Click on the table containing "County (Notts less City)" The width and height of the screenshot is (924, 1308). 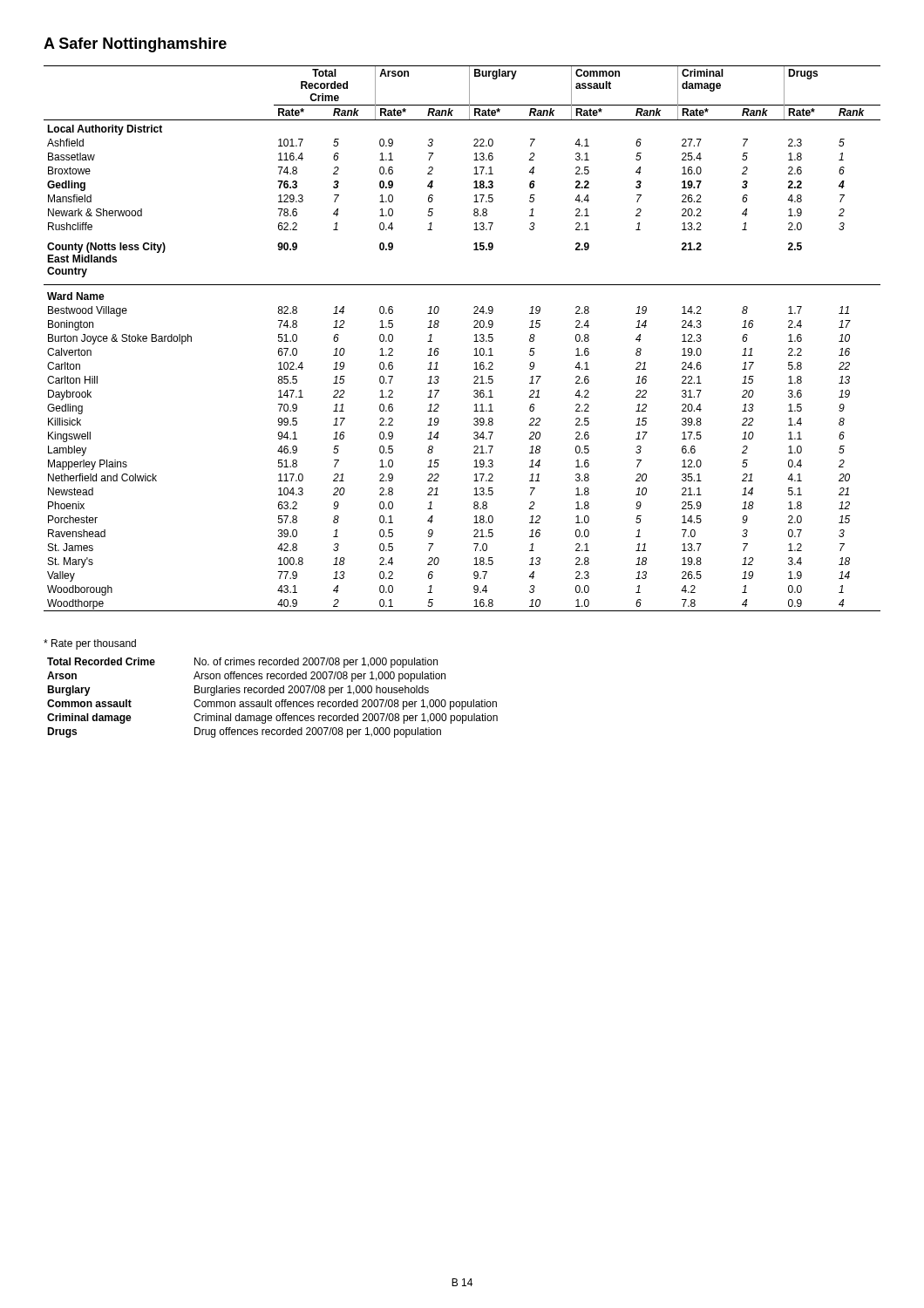pyautogui.click(x=462, y=338)
